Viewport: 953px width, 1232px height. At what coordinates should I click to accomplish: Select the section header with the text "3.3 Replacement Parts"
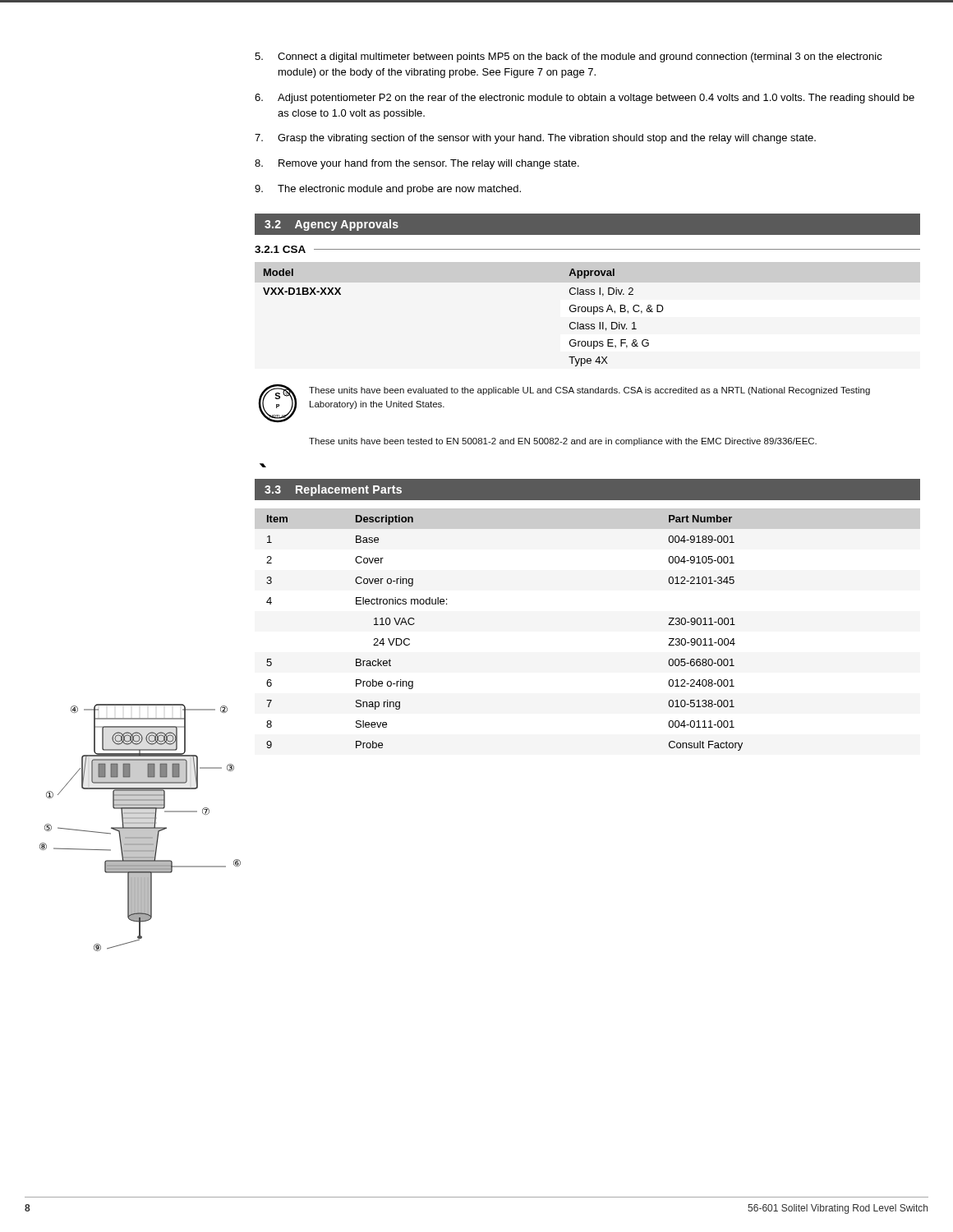(333, 489)
